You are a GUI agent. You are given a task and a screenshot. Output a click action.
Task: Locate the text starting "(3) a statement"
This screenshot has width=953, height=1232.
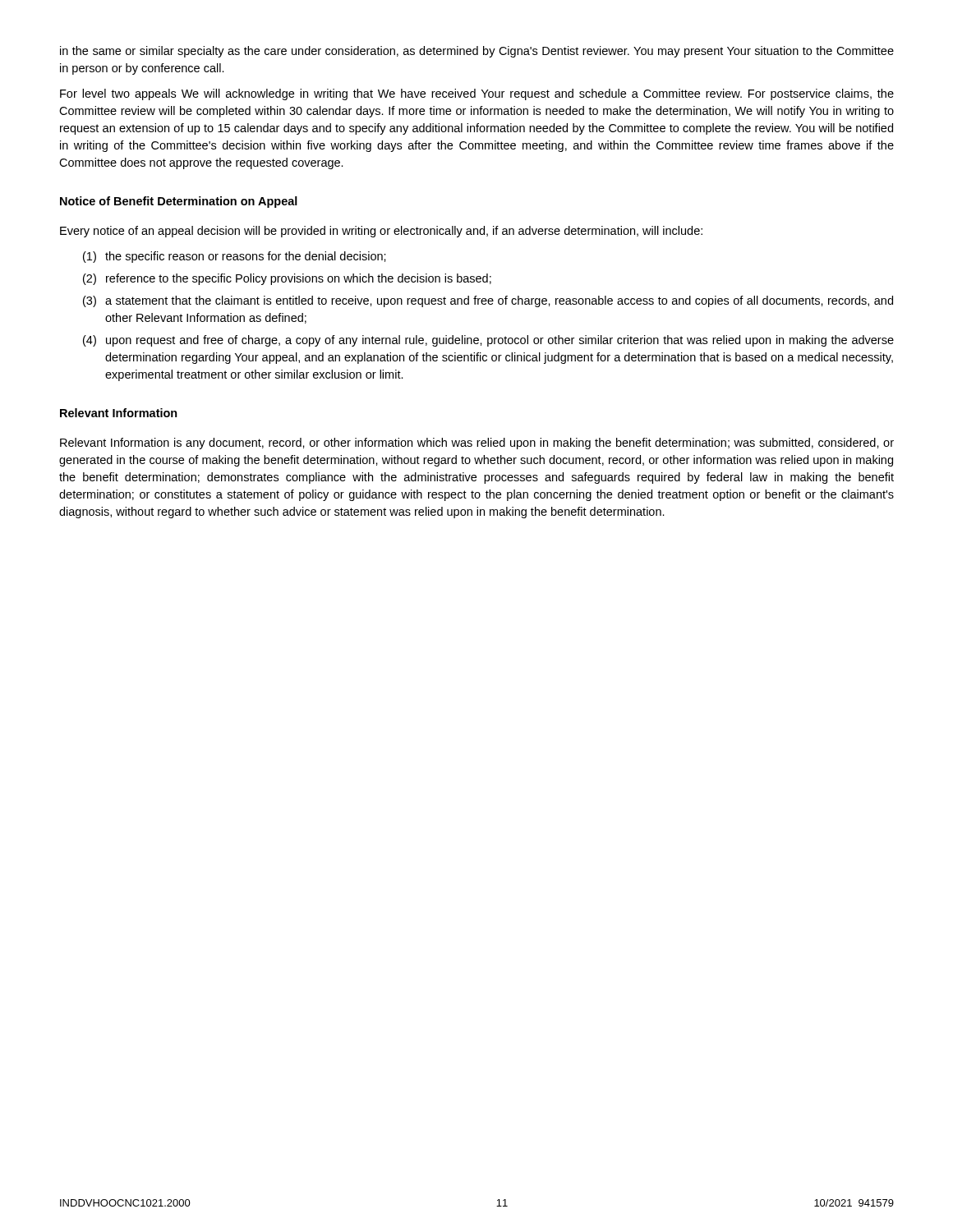click(x=488, y=310)
